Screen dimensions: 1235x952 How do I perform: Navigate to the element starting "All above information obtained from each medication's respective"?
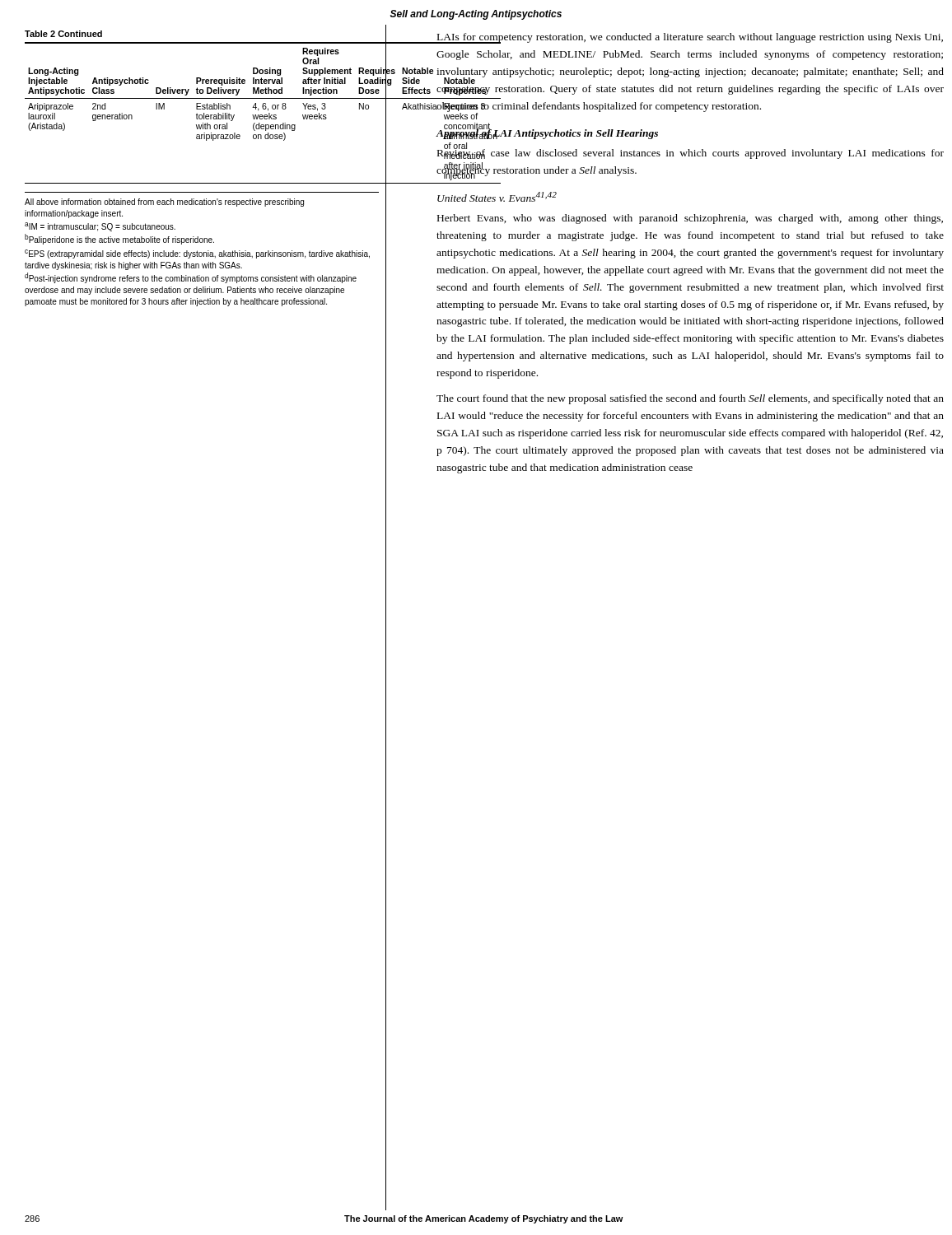198,252
